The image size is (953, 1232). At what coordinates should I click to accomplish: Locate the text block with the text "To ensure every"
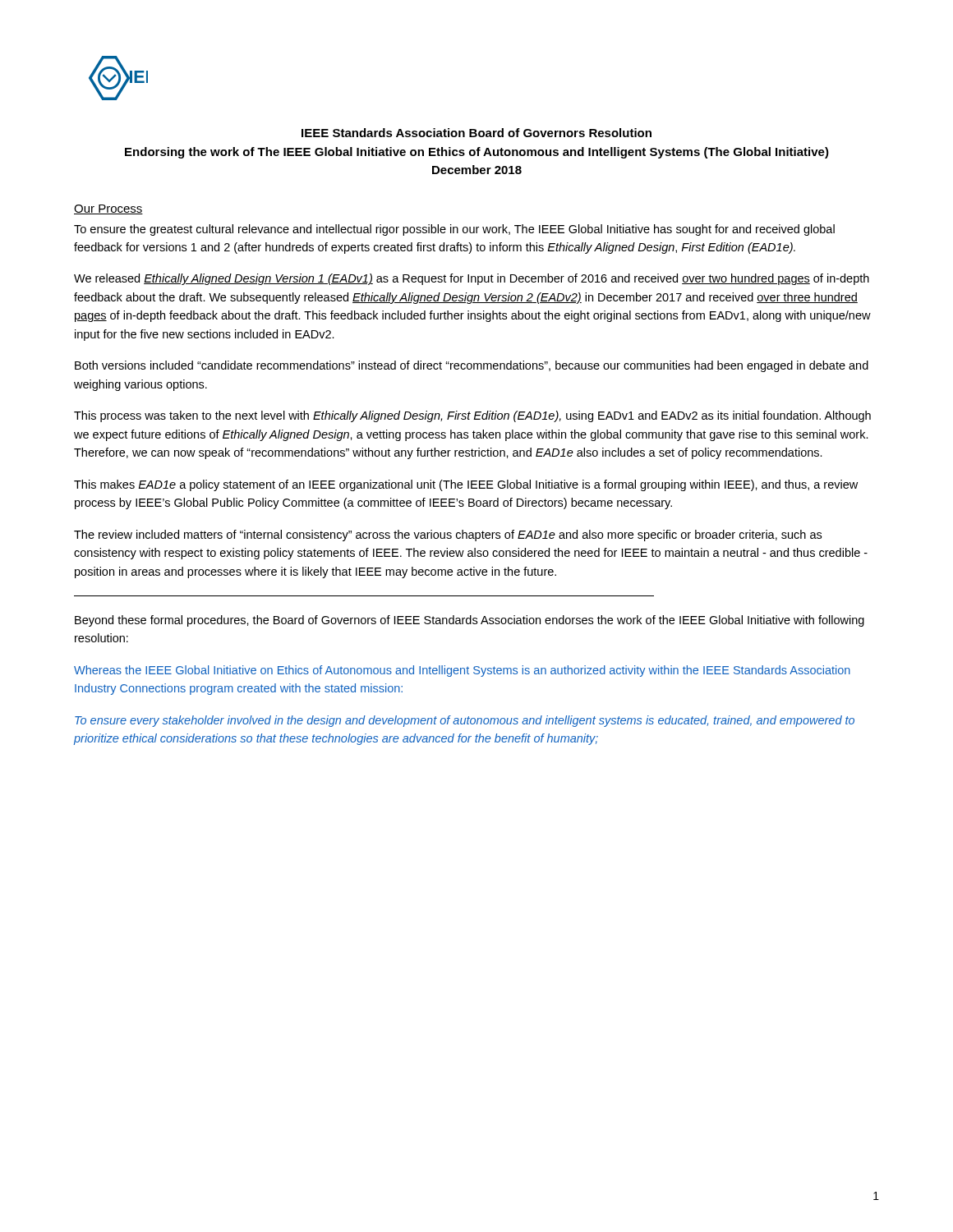pyautogui.click(x=464, y=729)
